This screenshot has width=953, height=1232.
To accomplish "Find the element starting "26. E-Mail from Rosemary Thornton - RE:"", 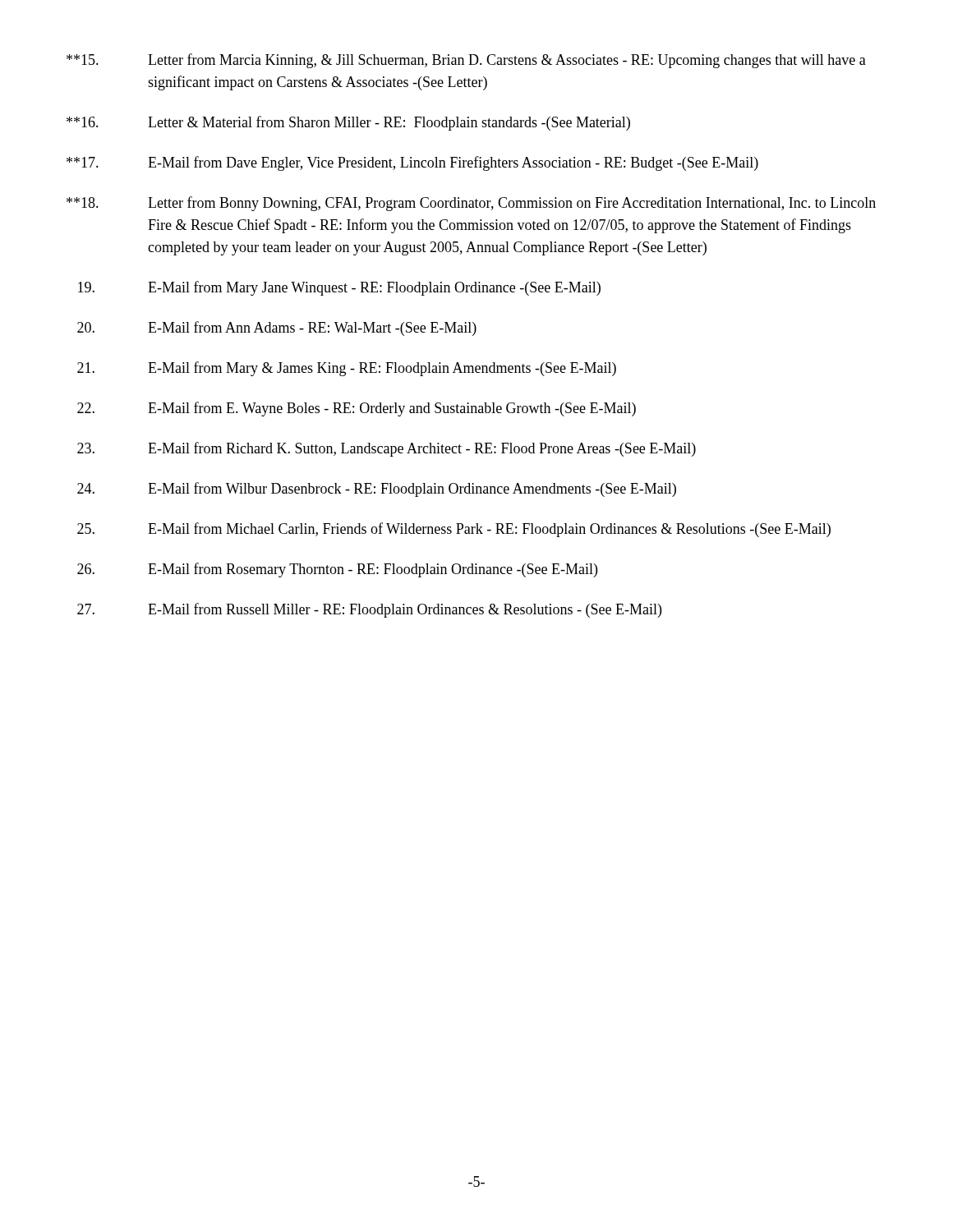I will click(x=476, y=570).
